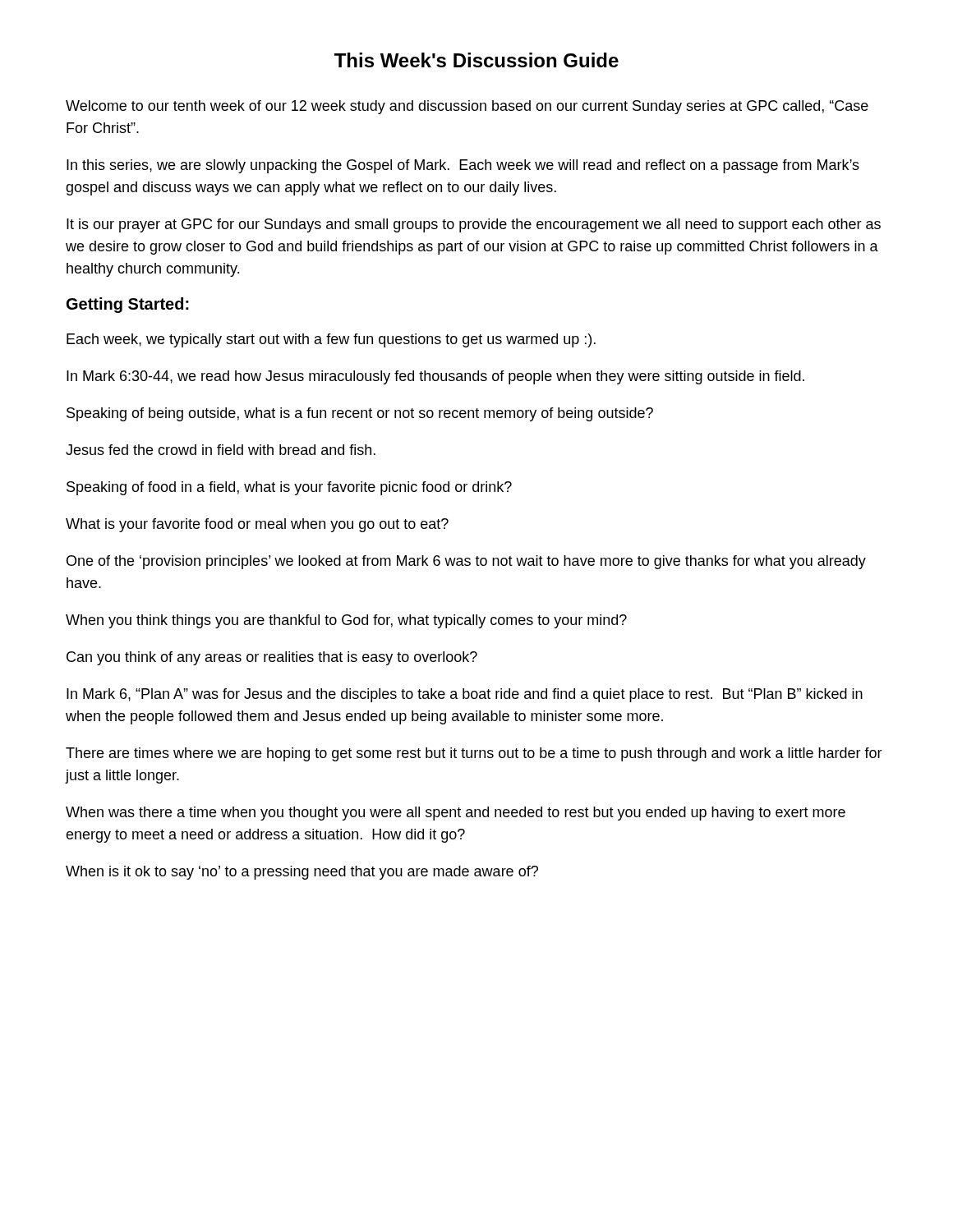Find the block on this page that starts "In Mark 6,"
The height and width of the screenshot is (1232, 953).
point(464,705)
